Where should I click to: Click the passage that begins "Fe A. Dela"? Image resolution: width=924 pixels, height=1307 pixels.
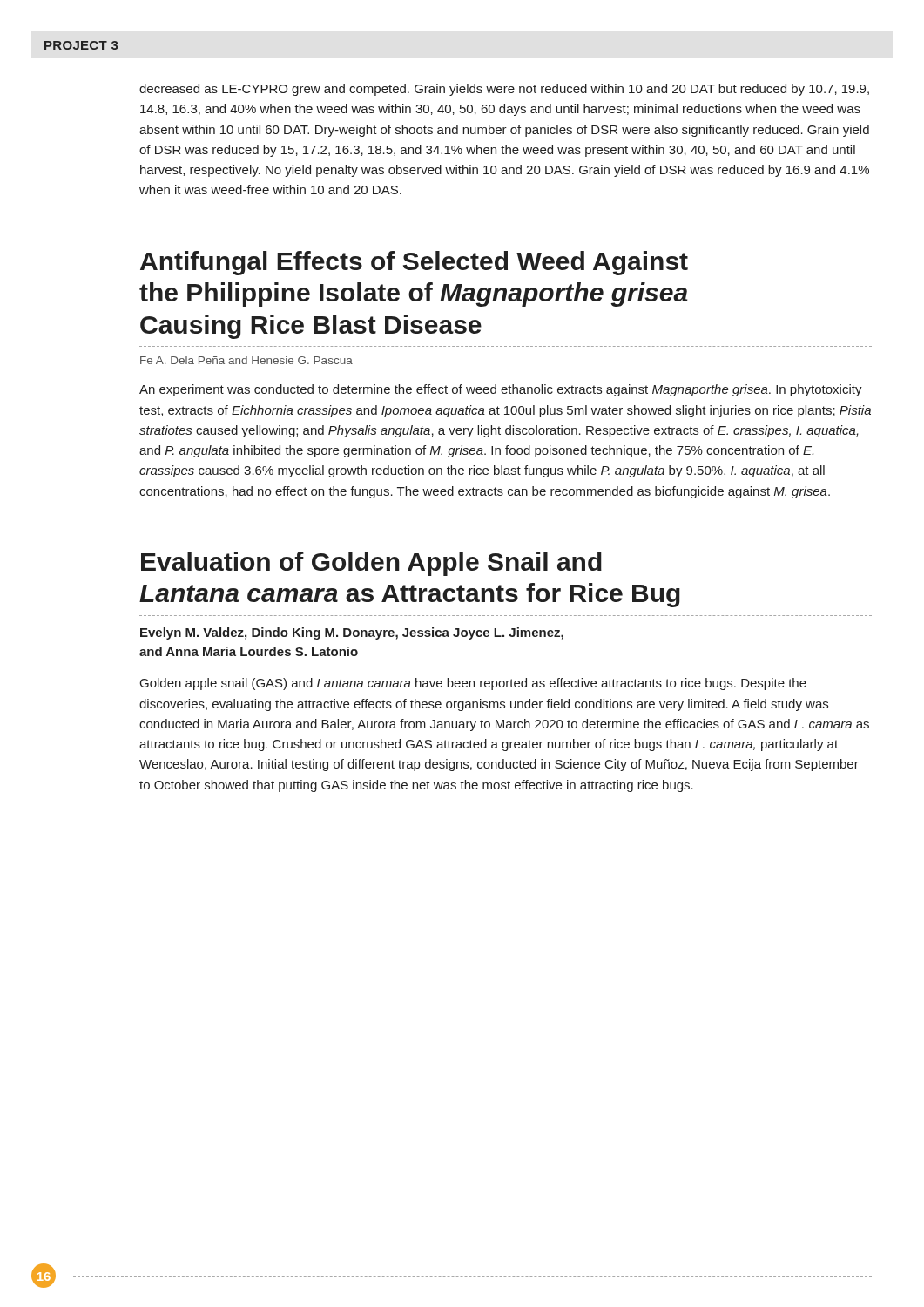point(246,361)
